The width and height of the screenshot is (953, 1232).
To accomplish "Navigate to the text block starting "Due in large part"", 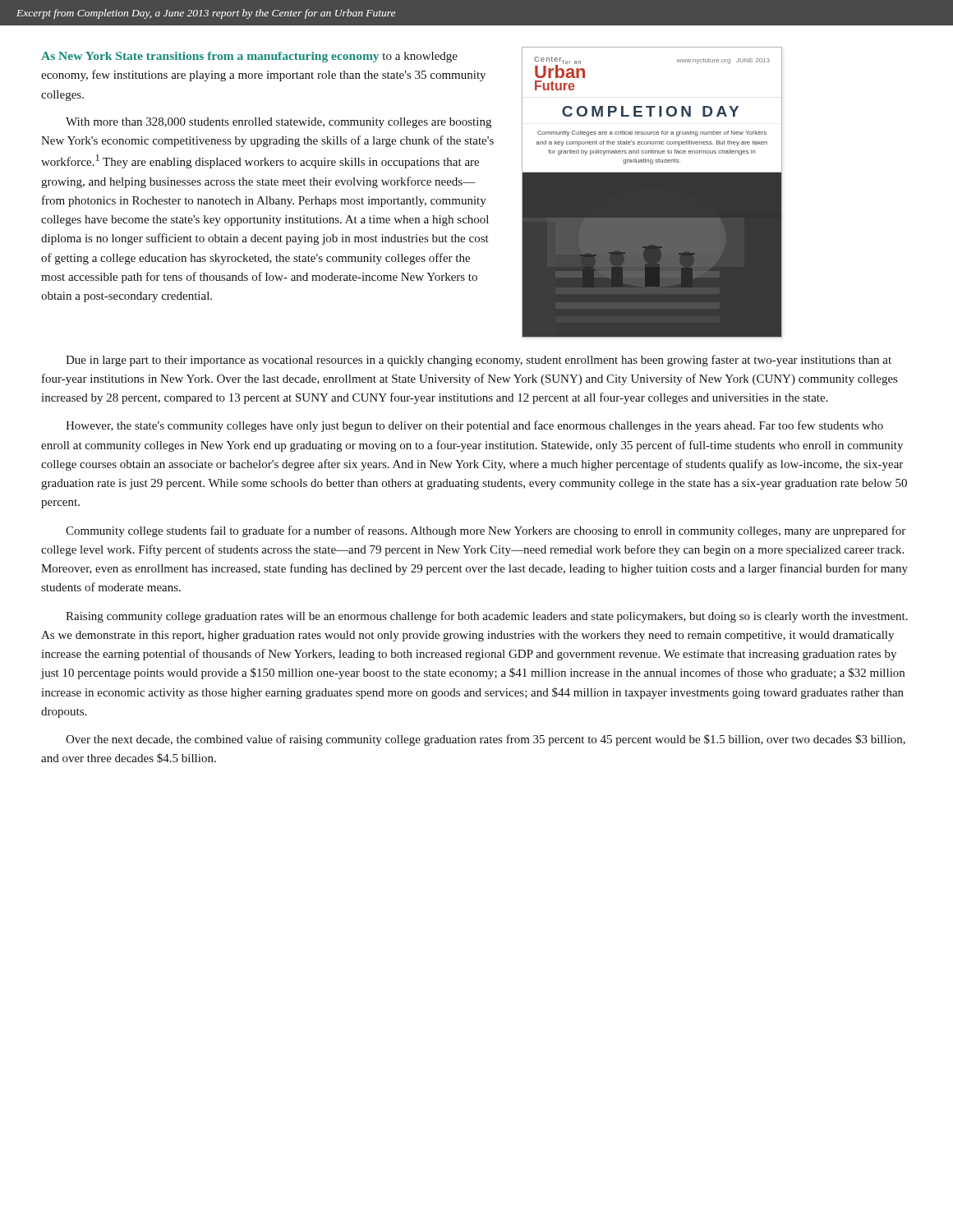I will pos(476,379).
